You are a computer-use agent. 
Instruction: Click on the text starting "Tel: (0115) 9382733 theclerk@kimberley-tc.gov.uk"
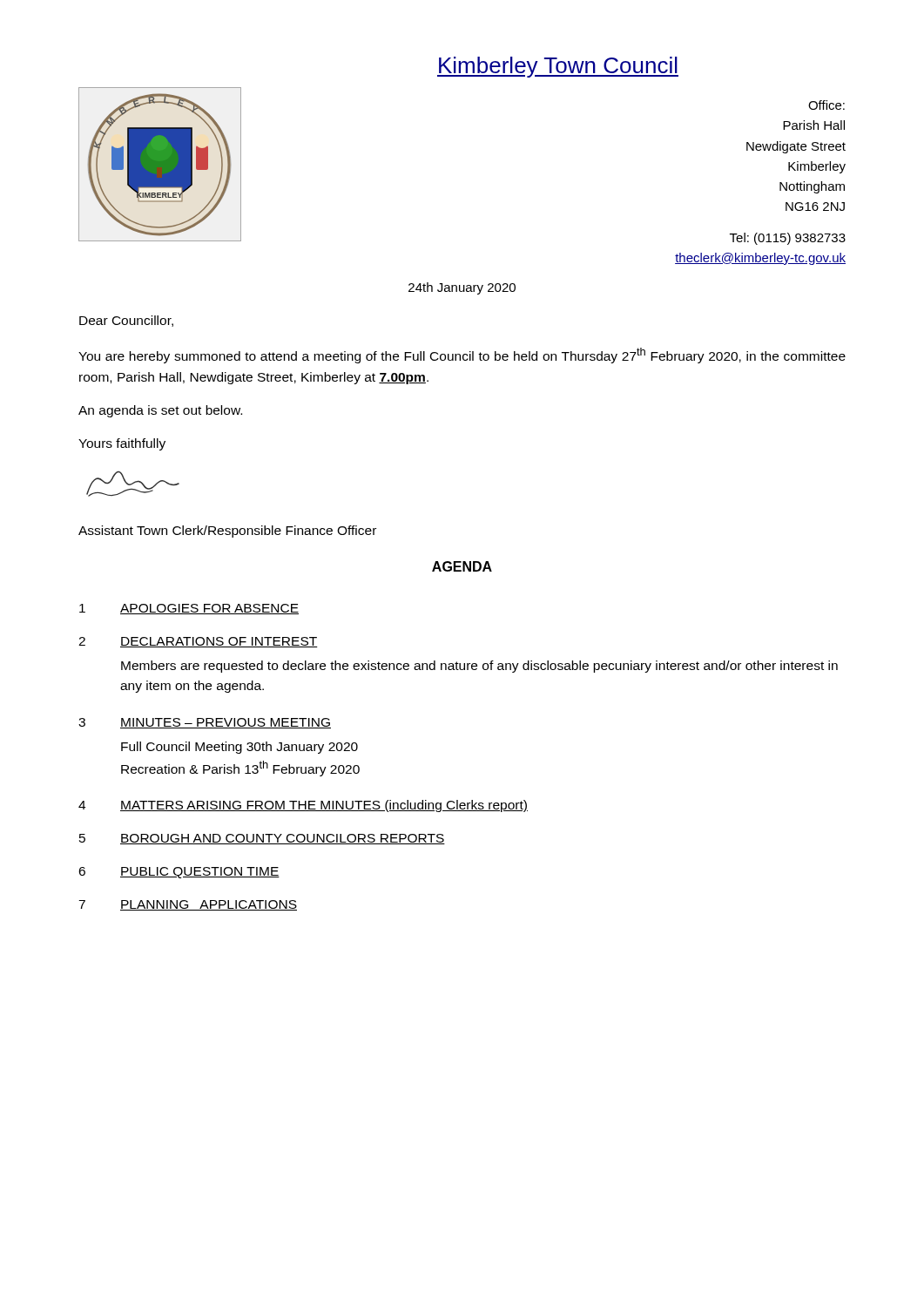click(760, 247)
